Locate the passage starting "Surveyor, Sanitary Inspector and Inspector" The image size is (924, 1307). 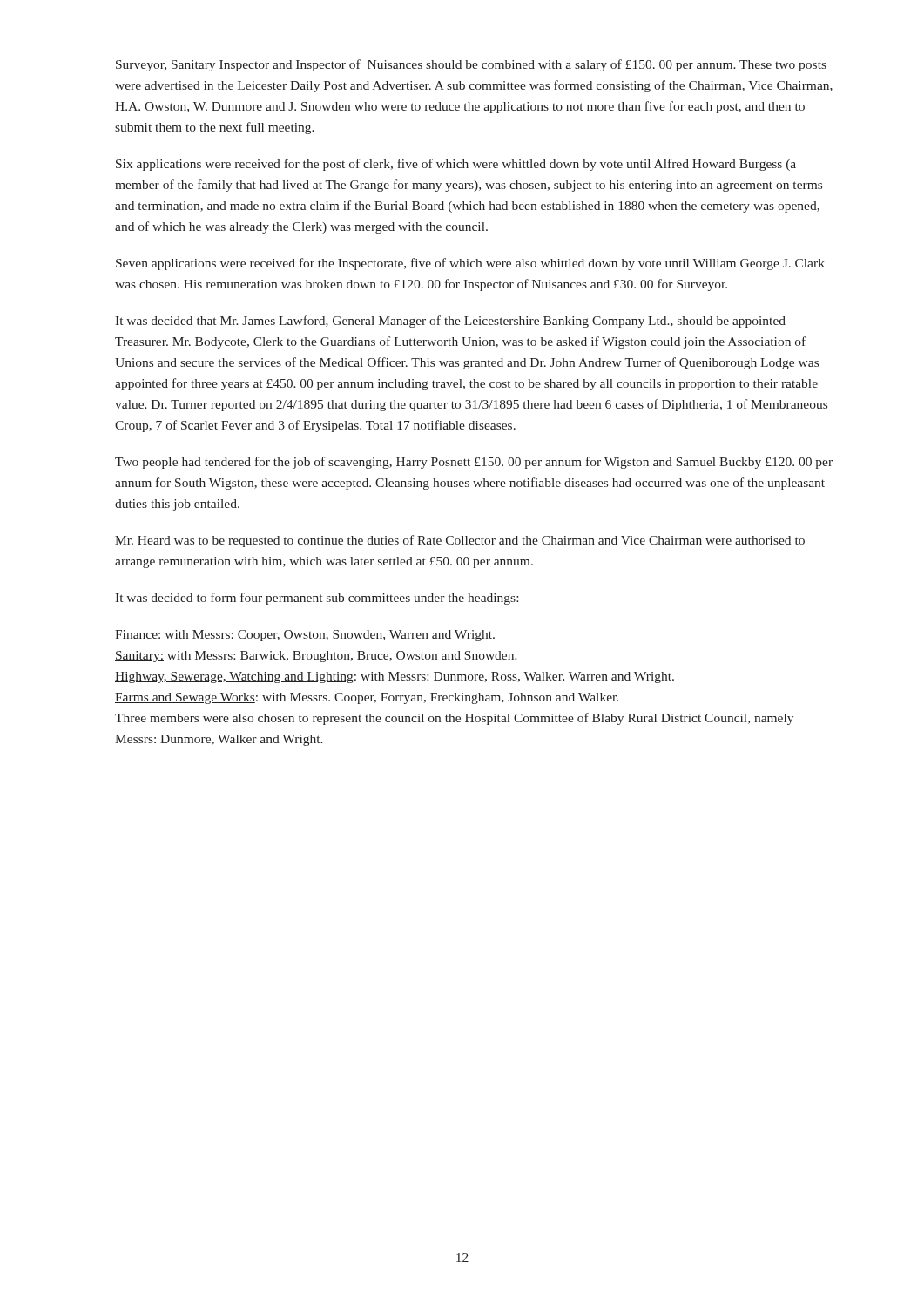tap(474, 95)
